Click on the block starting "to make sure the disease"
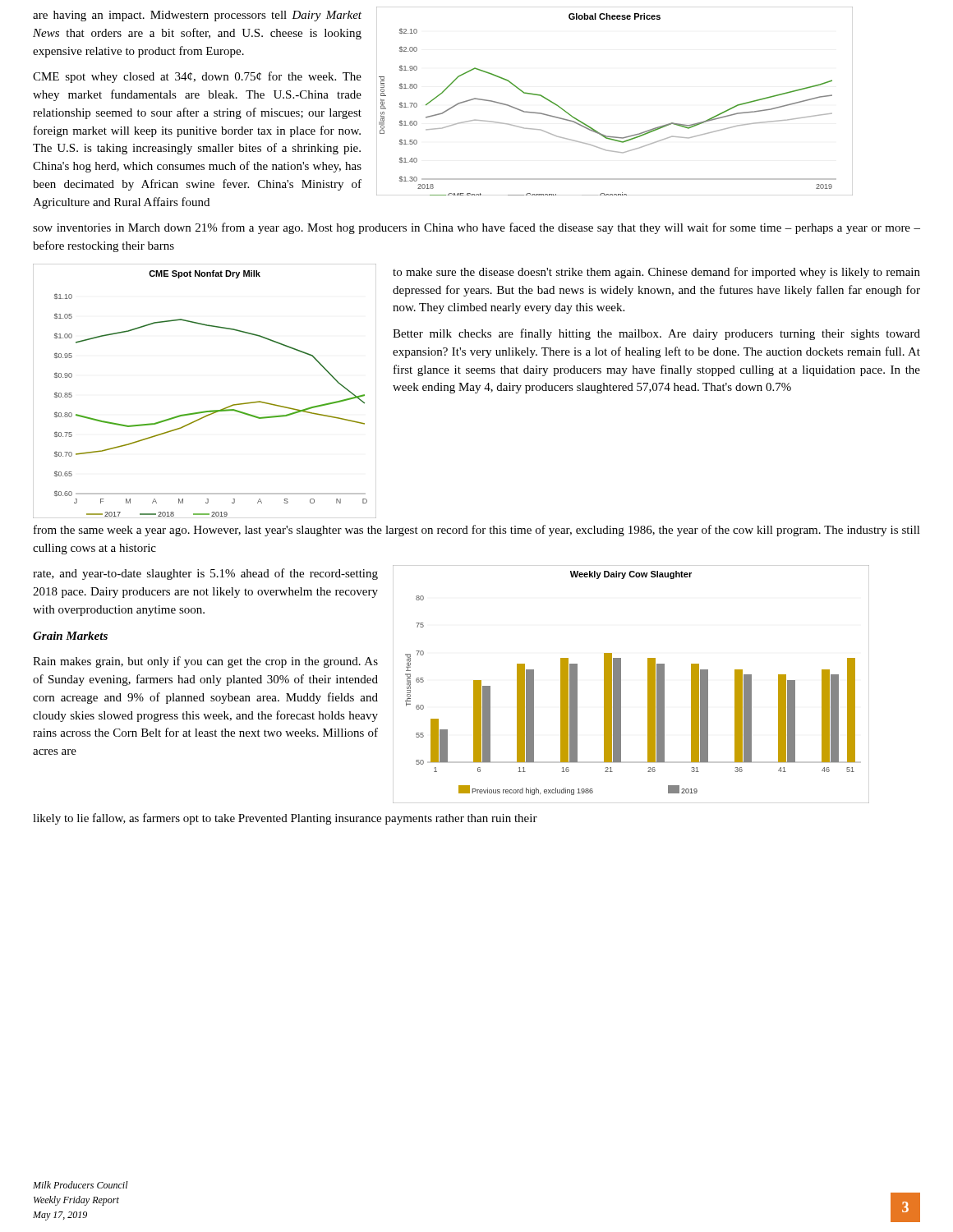953x1232 pixels. 656,330
